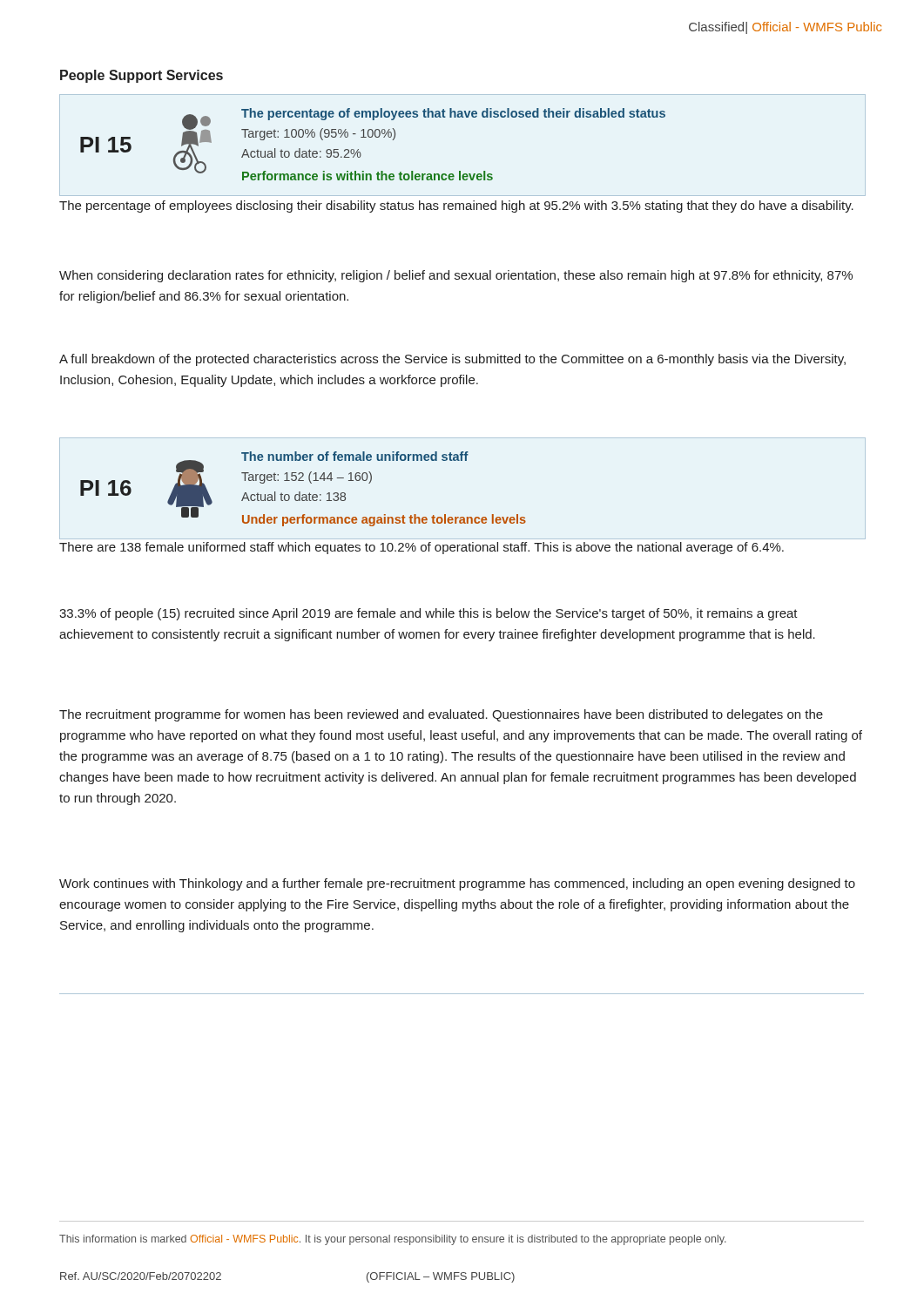This screenshot has width=924, height=1307.
Task: Locate the text block containing "A full breakdown of the protected characteristics across"
Action: (453, 369)
